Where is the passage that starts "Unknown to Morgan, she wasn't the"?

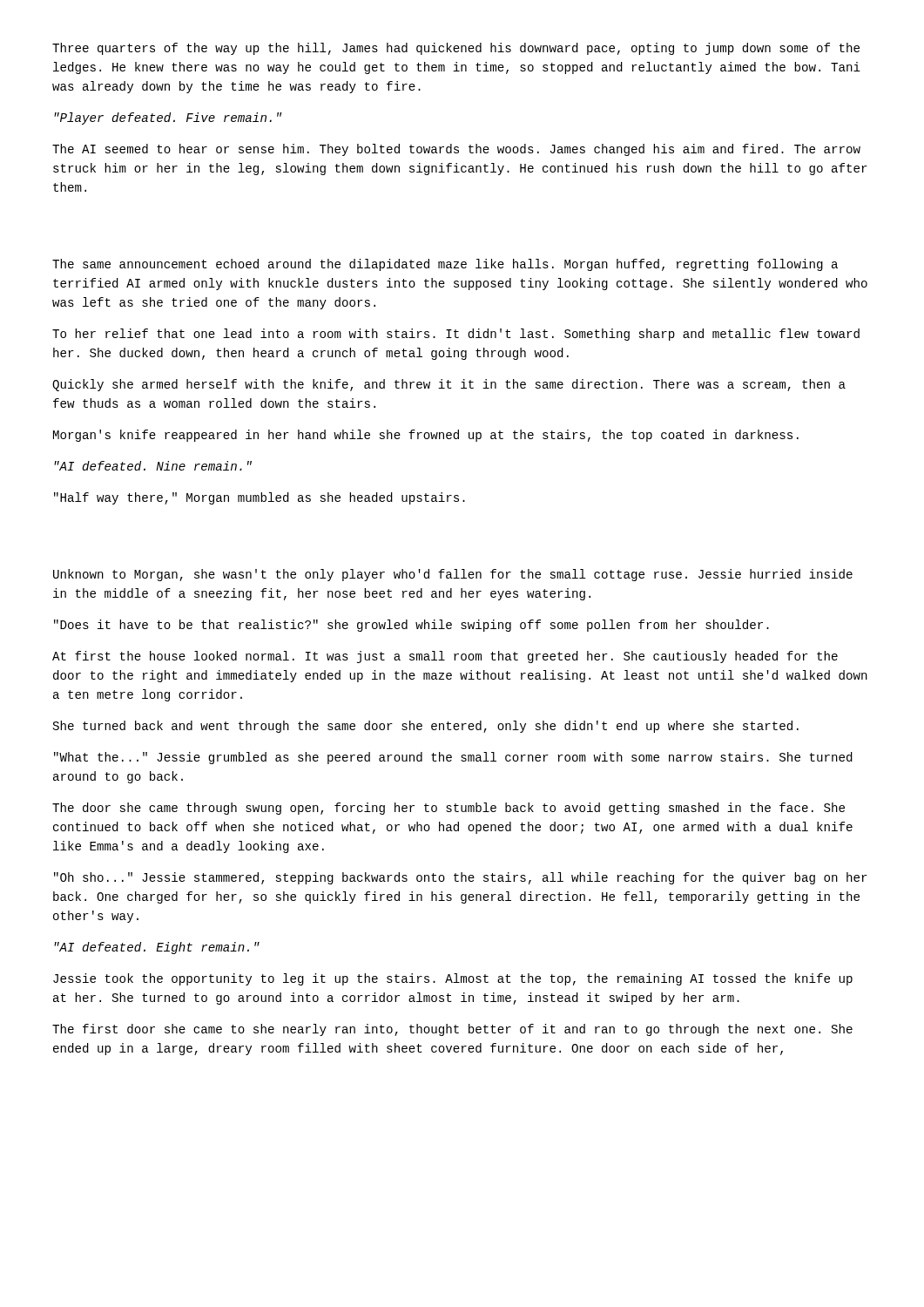(x=462, y=585)
